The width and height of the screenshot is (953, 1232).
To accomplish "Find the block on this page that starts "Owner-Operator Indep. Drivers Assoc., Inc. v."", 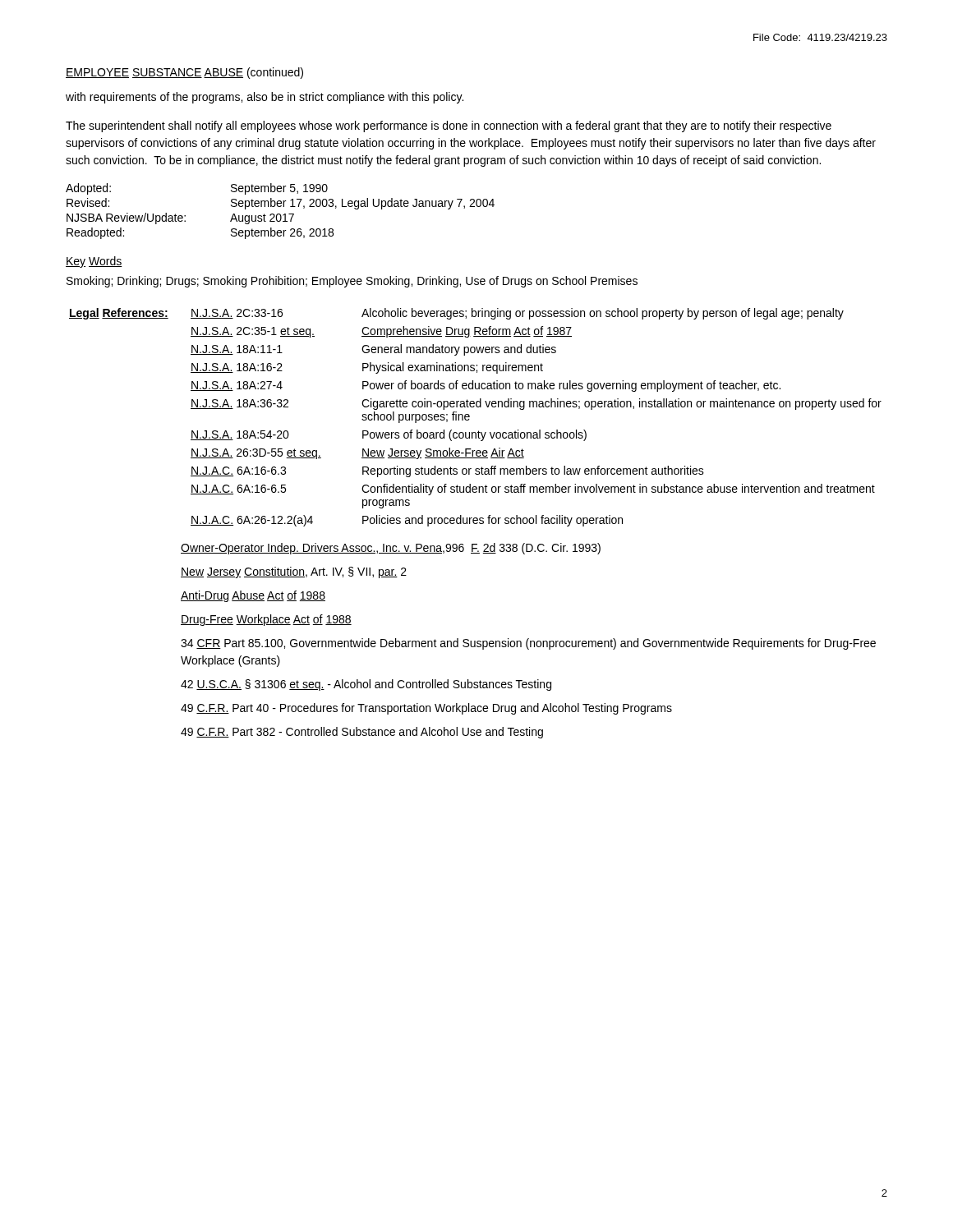I will [391, 548].
